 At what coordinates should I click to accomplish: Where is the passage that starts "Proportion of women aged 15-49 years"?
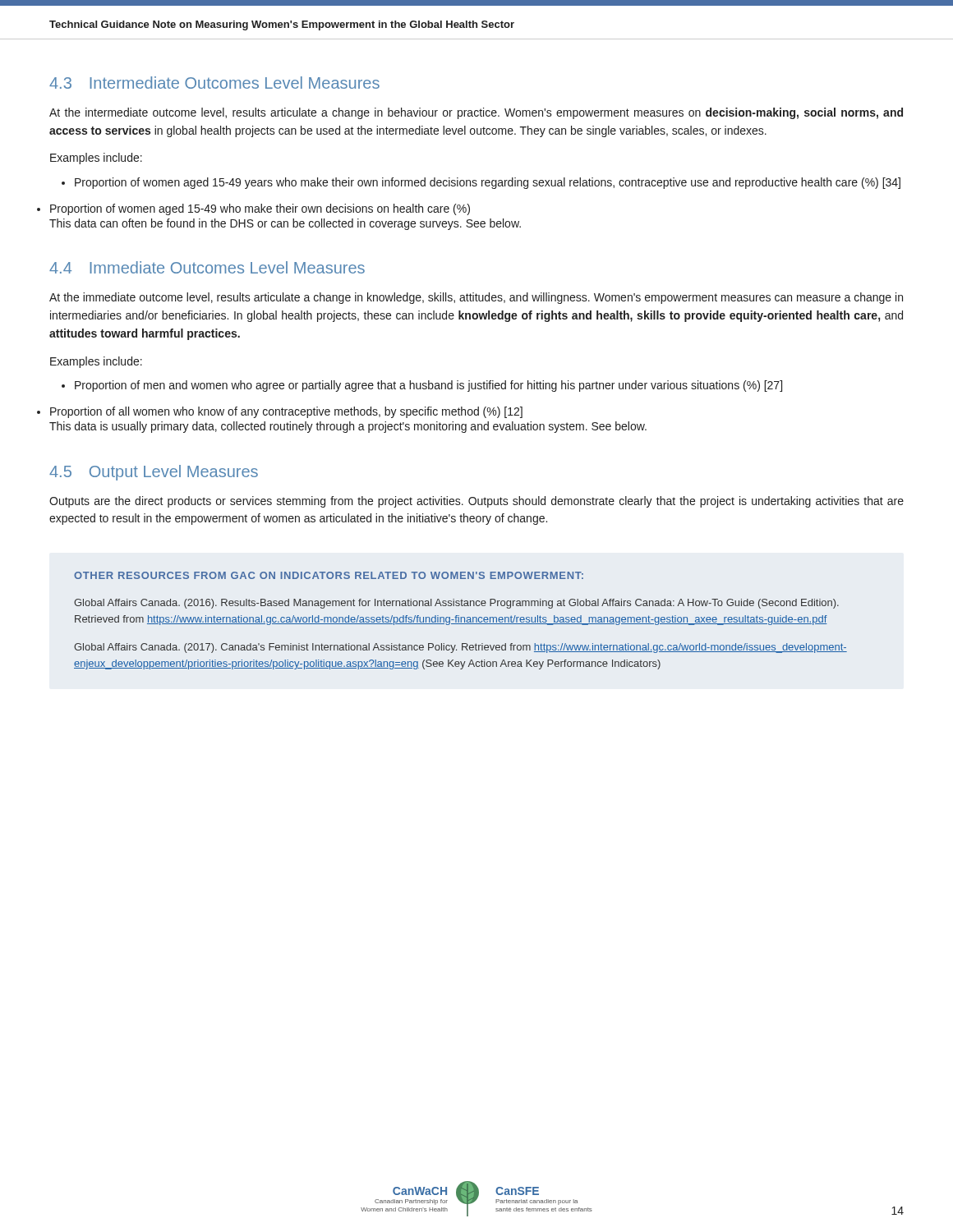point(476,183)
